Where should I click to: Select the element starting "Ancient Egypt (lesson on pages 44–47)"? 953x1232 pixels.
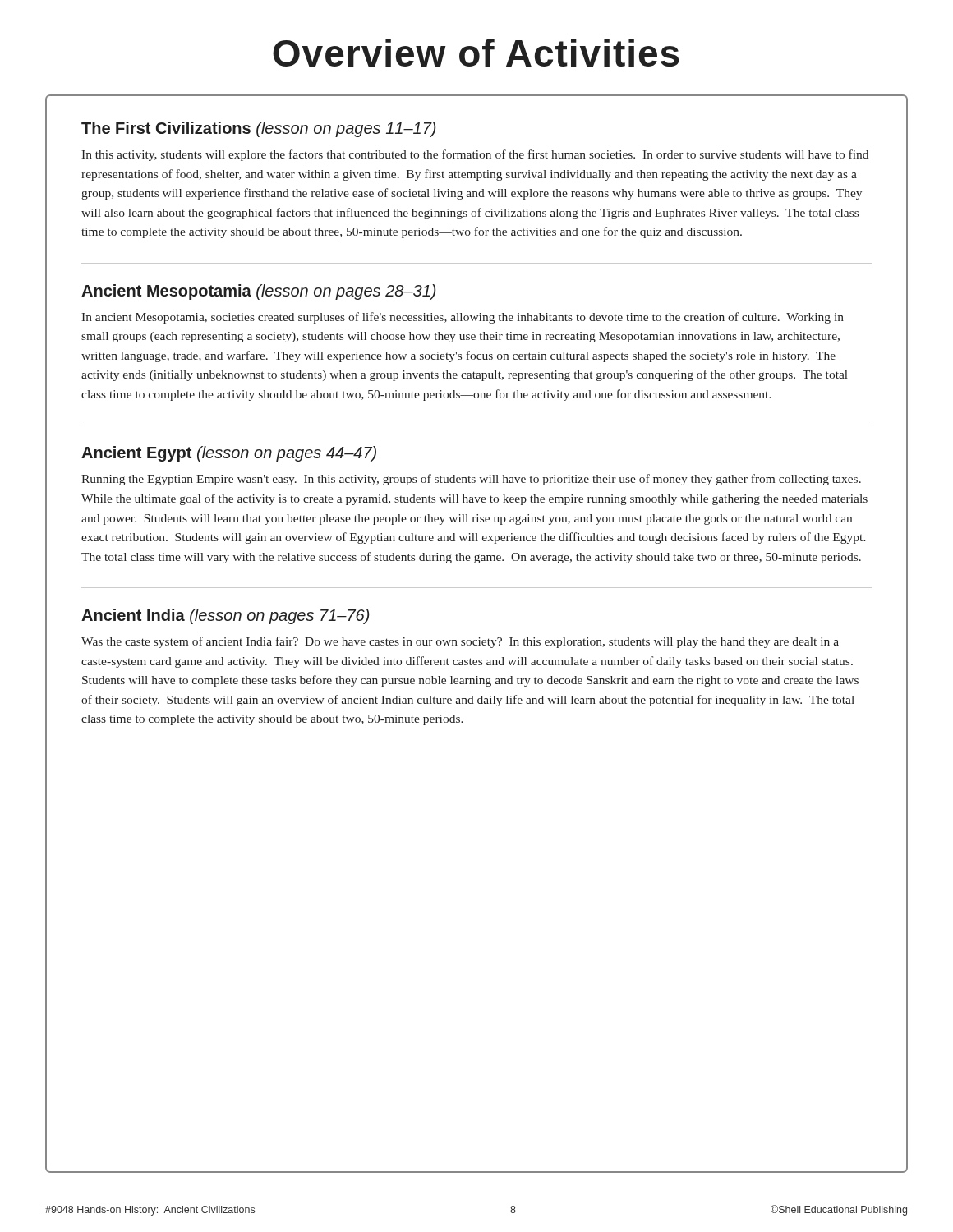point(229,453)
